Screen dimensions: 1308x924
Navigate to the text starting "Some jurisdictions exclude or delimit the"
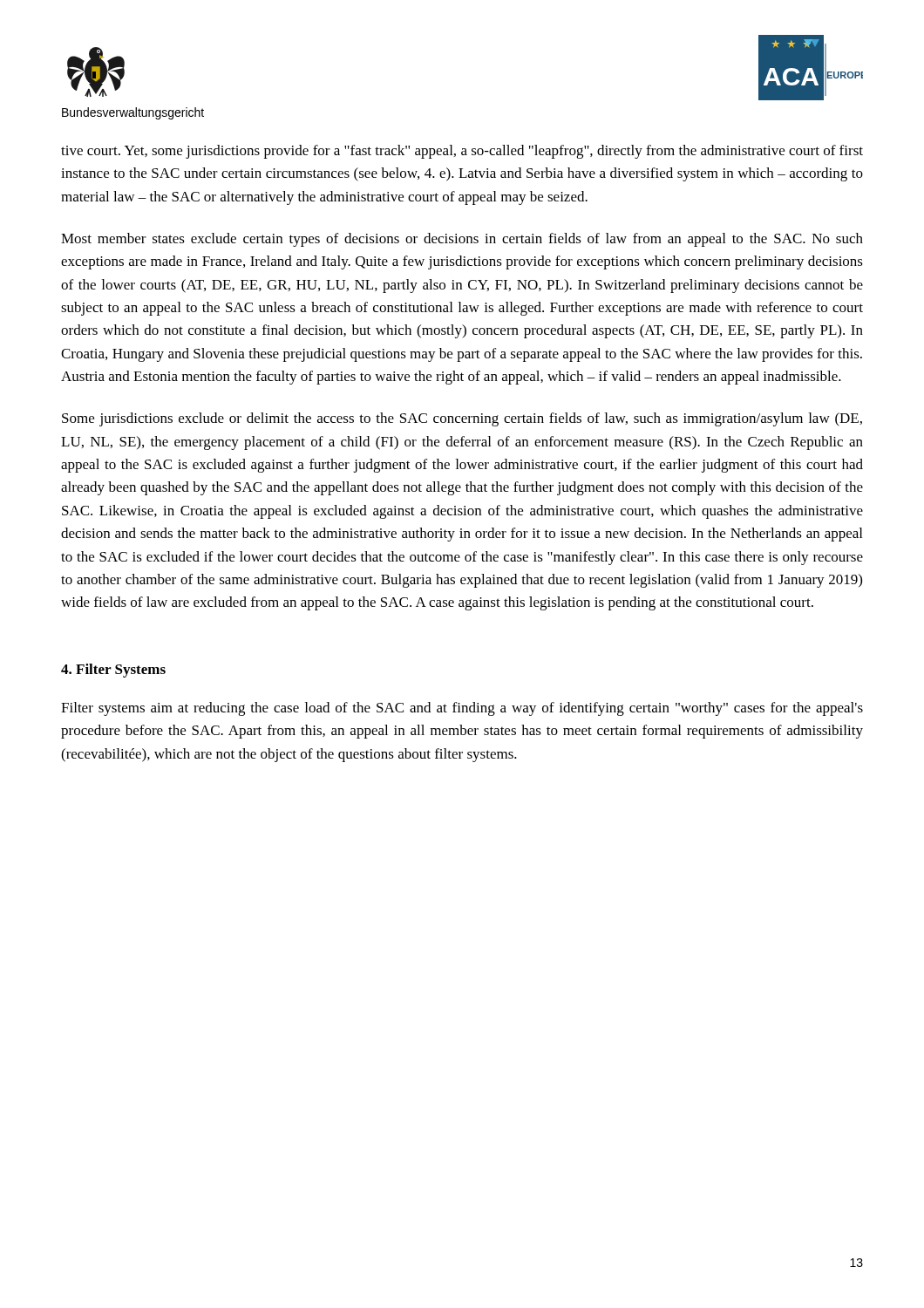click(462, 510)
